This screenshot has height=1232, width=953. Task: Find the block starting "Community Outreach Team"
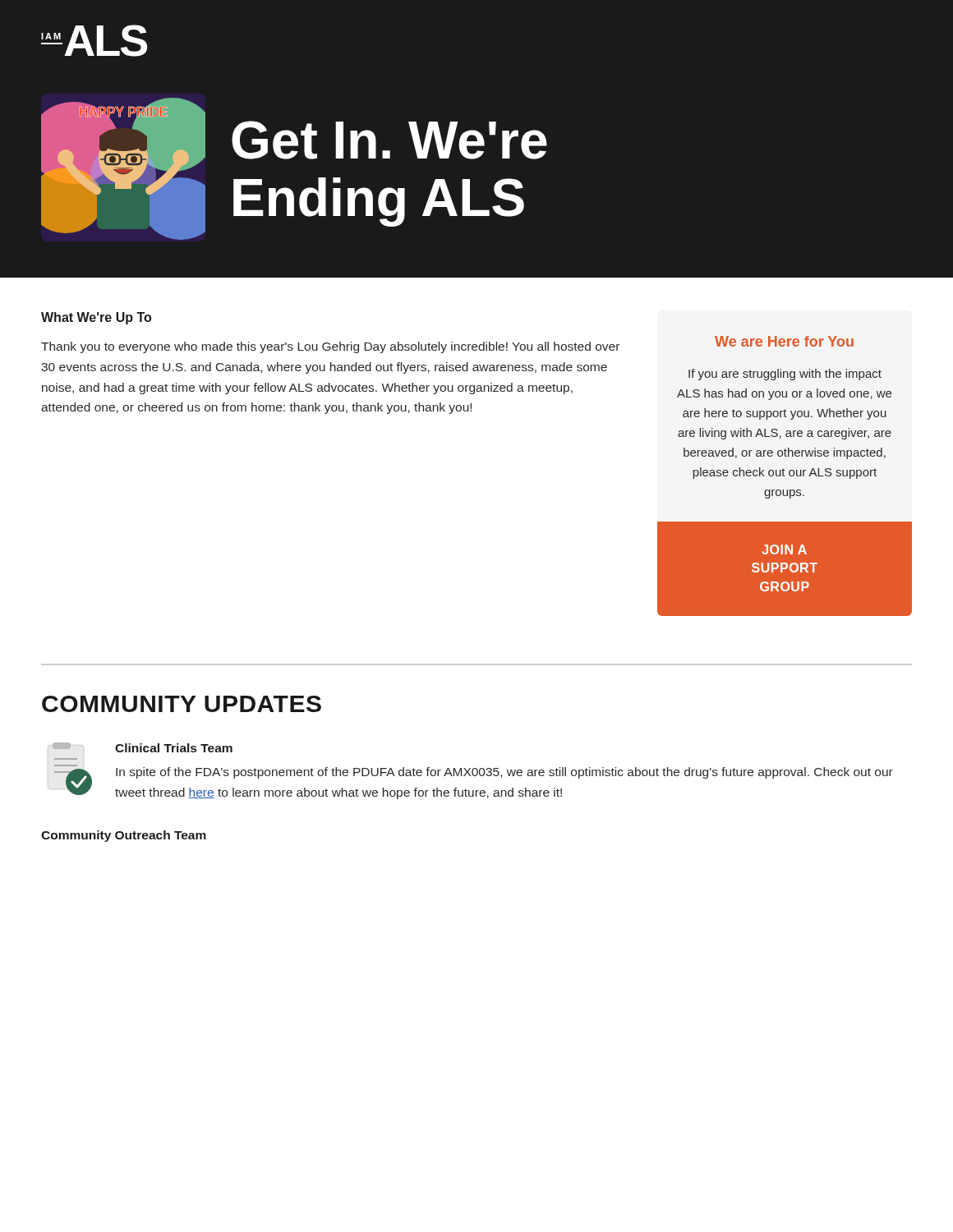(x=124, y=835)
